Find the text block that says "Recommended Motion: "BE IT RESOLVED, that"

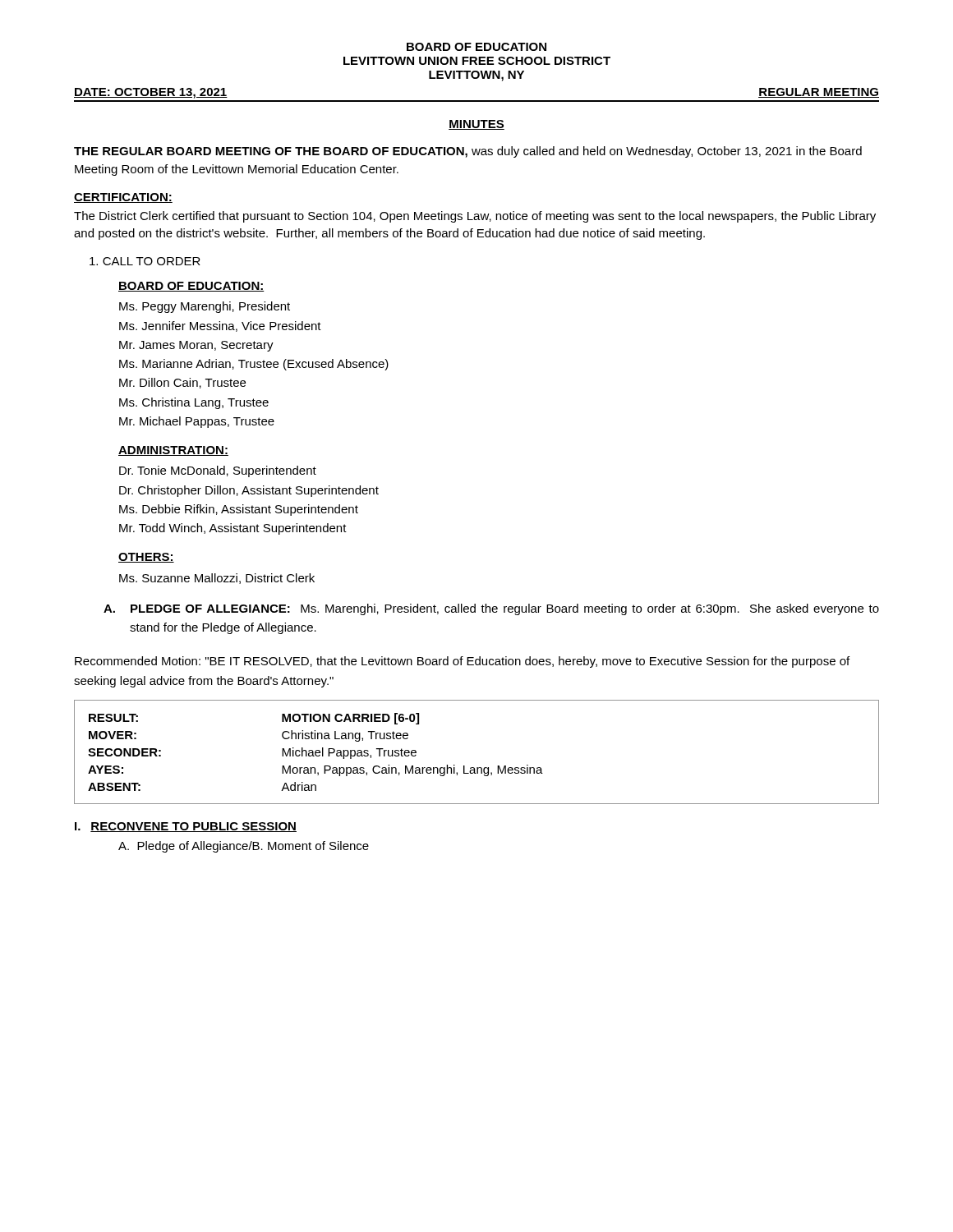[x=462, y=671]
